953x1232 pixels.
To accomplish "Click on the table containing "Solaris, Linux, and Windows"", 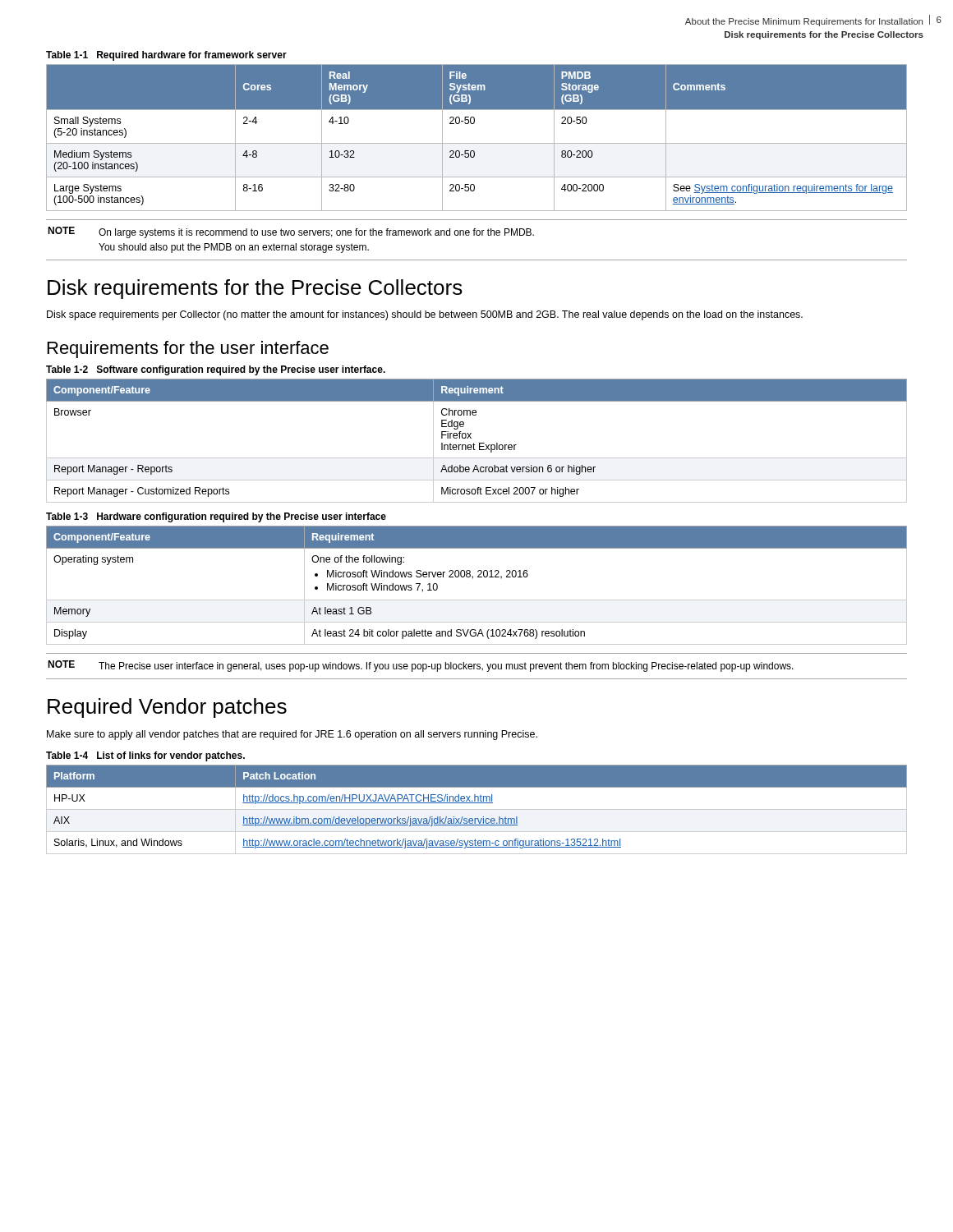I will coord(476,810).
